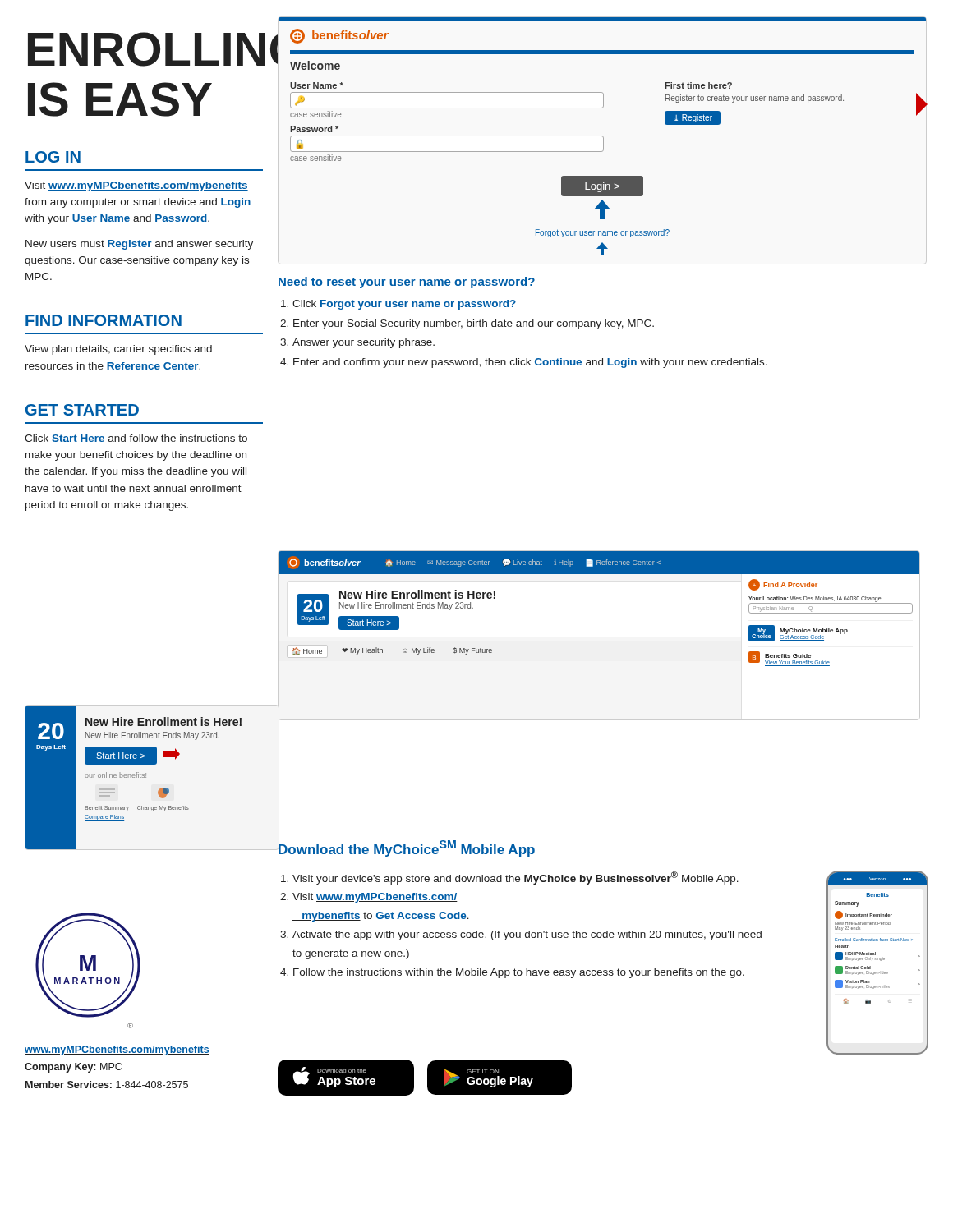Click on the block starting "Follow the instructions within the"
Image resolution: width=953 pixels, height=1232 pixels.
click(519, 972)
